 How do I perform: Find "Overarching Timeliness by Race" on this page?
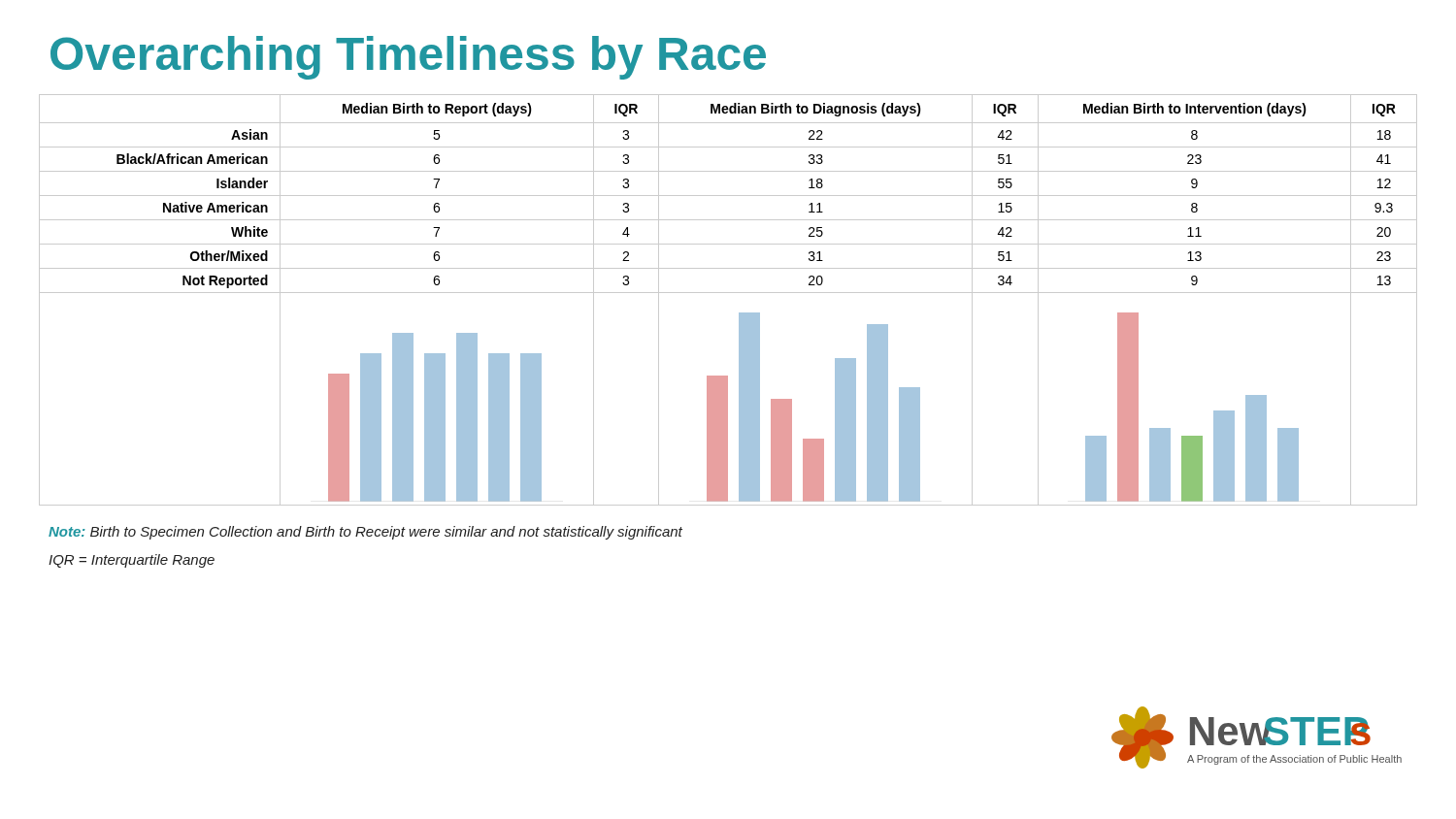(408, 54)
